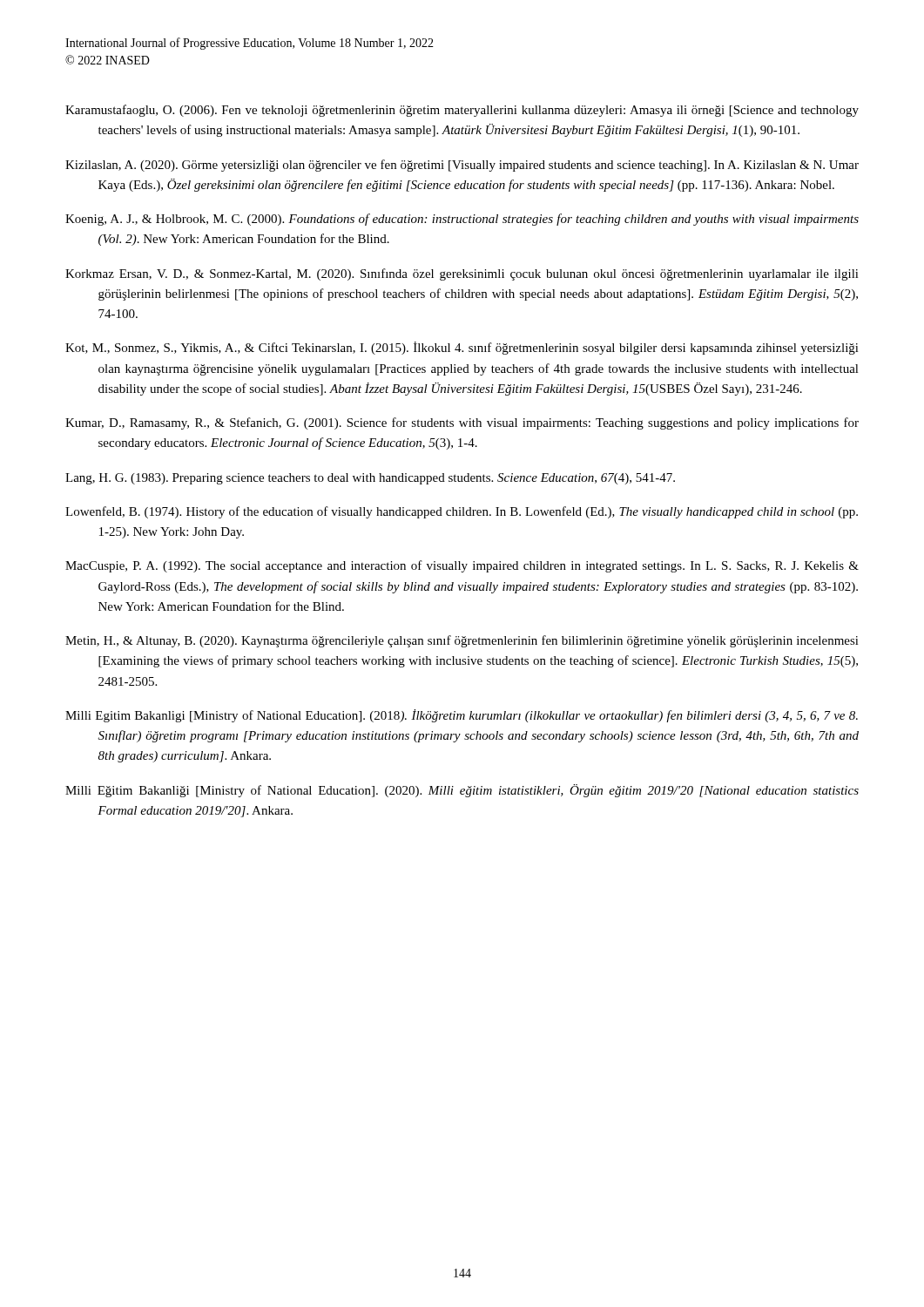Select the list item that says "Koenig, A. J., & Holbrook,"
The height and width of the screenshot is (1307, 924).
coord(462,229)
